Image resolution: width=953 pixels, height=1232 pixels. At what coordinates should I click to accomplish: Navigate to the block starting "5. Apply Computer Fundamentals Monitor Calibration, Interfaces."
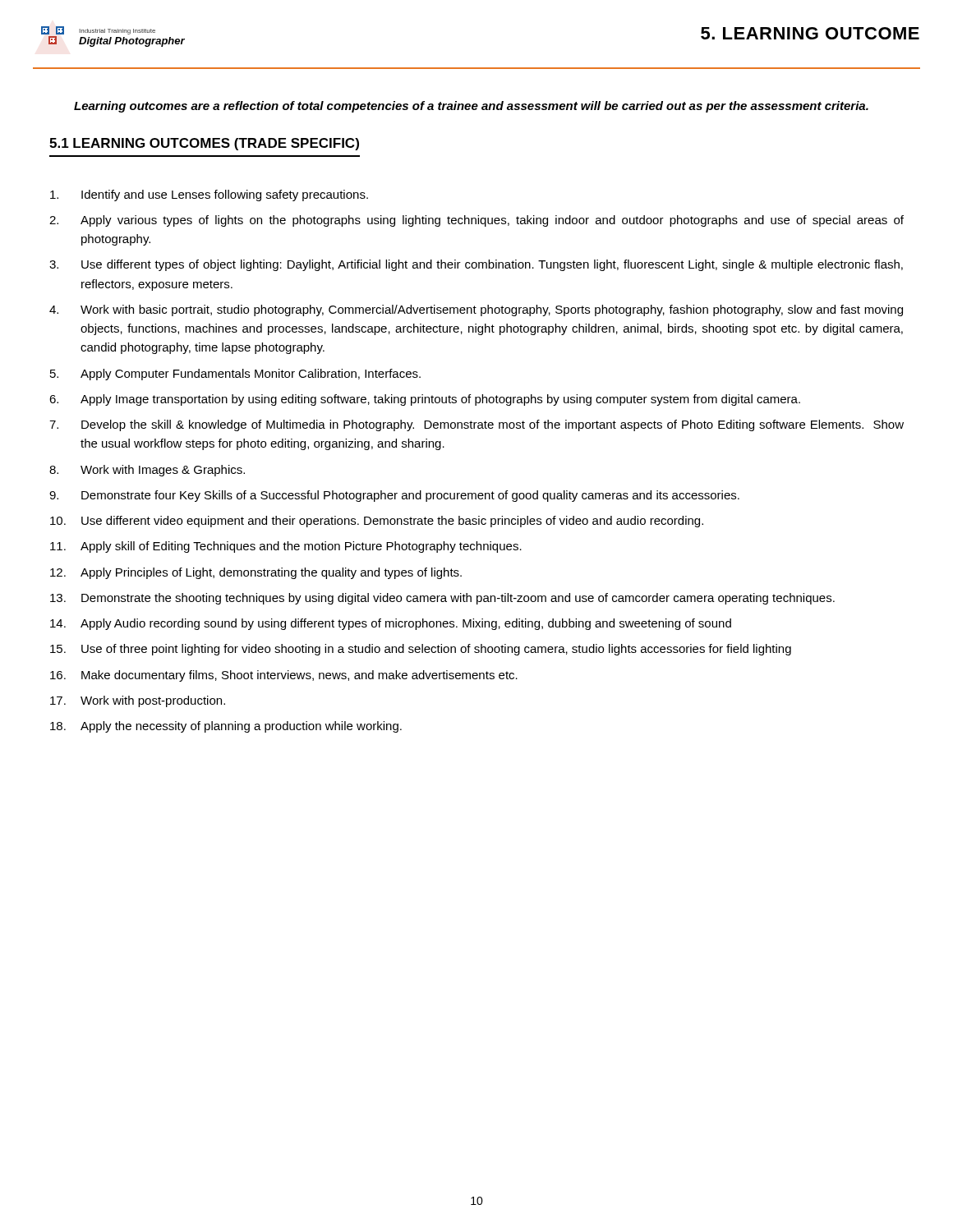point(235,375)
